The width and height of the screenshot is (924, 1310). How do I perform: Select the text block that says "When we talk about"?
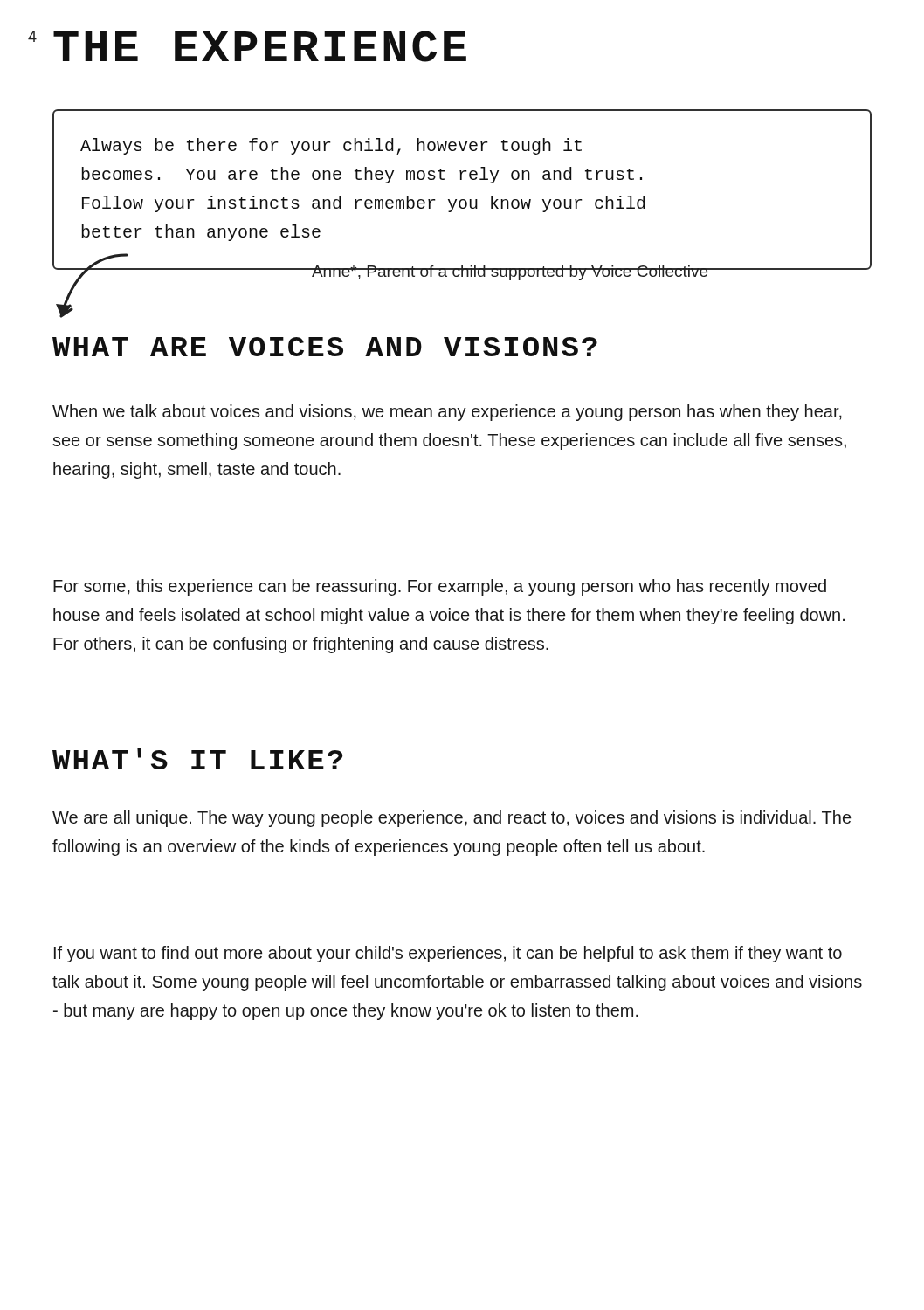pos(462,441)
